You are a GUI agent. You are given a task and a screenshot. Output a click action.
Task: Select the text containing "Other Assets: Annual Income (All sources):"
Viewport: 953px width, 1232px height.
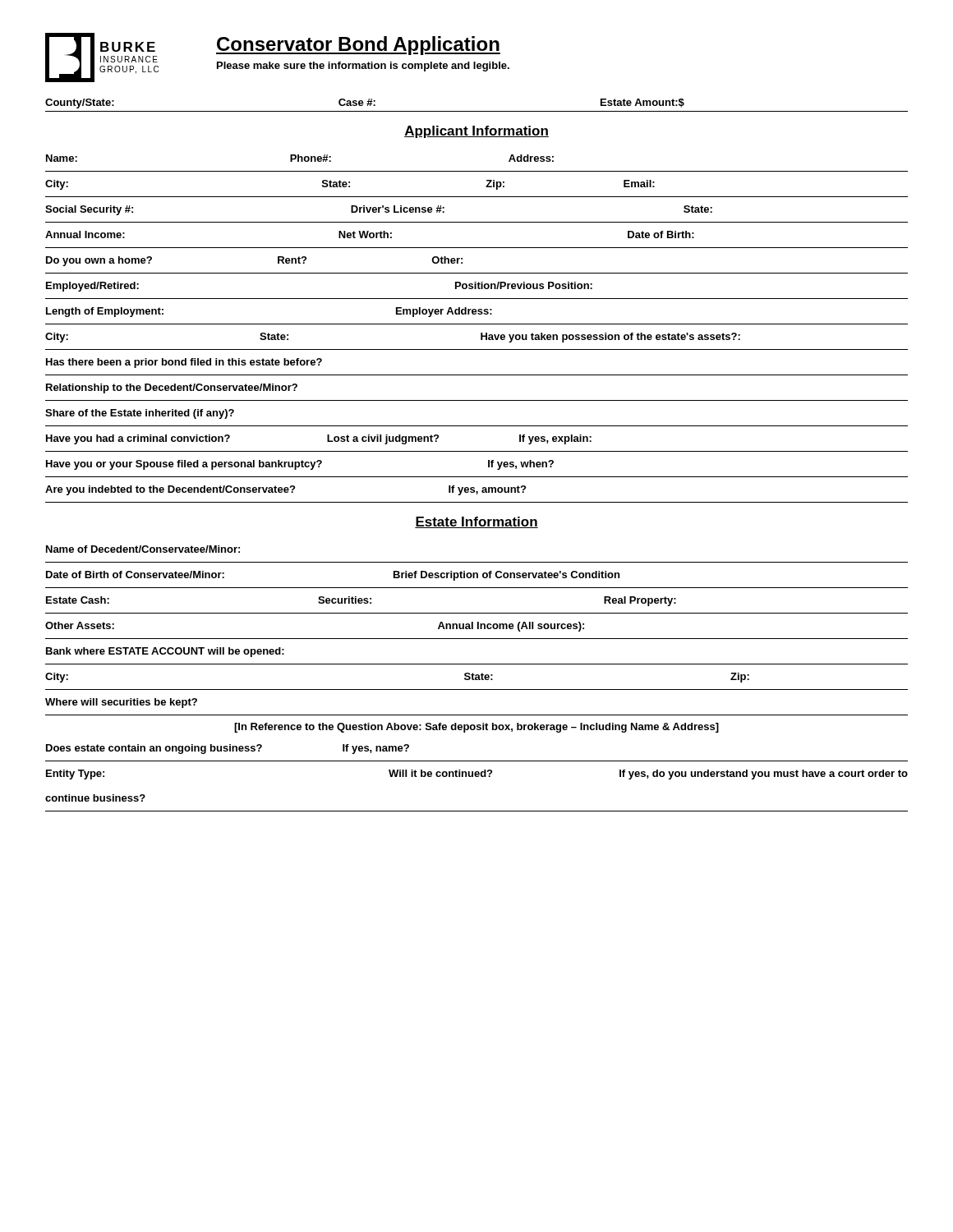476,625
